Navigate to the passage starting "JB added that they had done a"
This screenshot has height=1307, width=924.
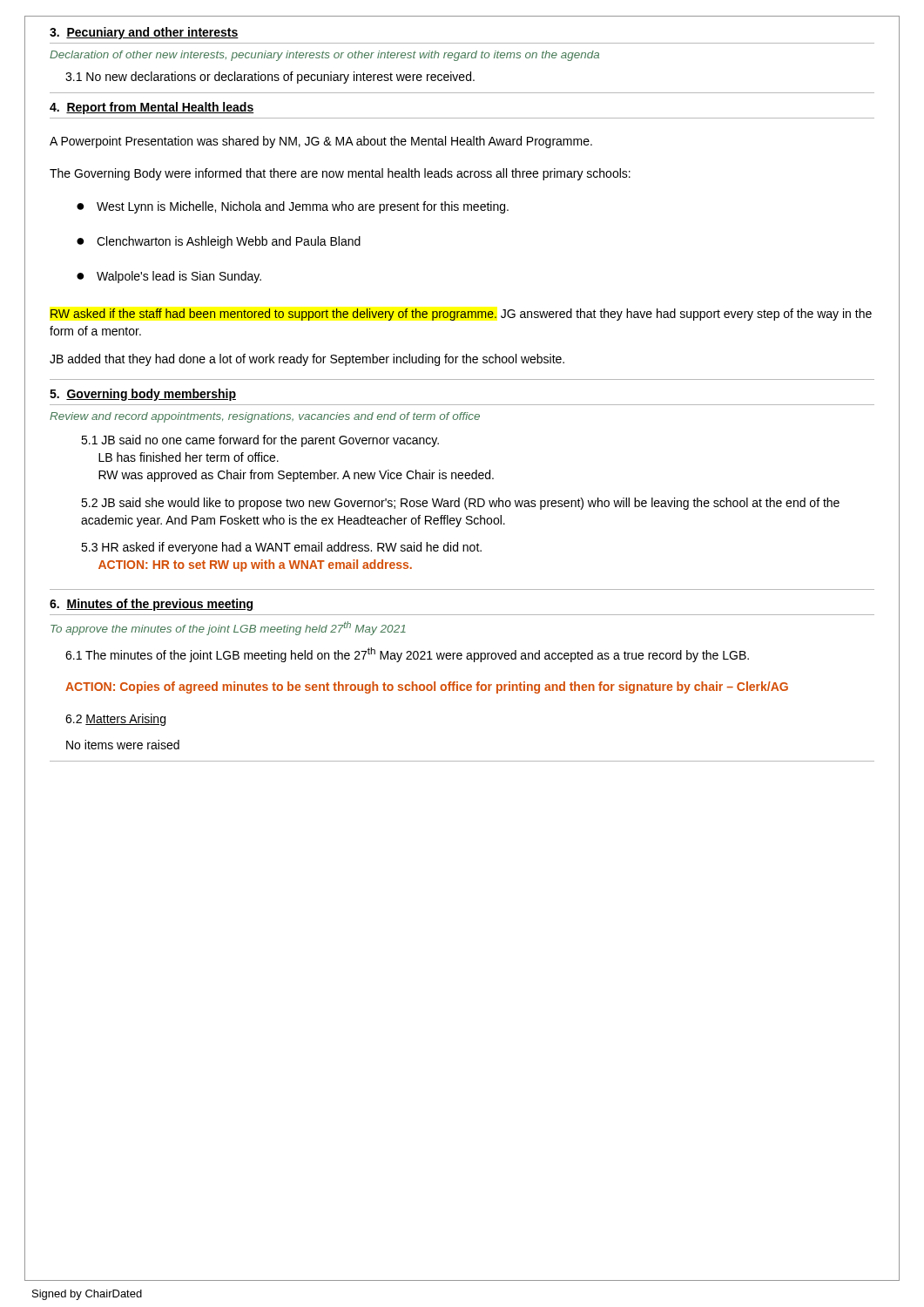point(308,359)
